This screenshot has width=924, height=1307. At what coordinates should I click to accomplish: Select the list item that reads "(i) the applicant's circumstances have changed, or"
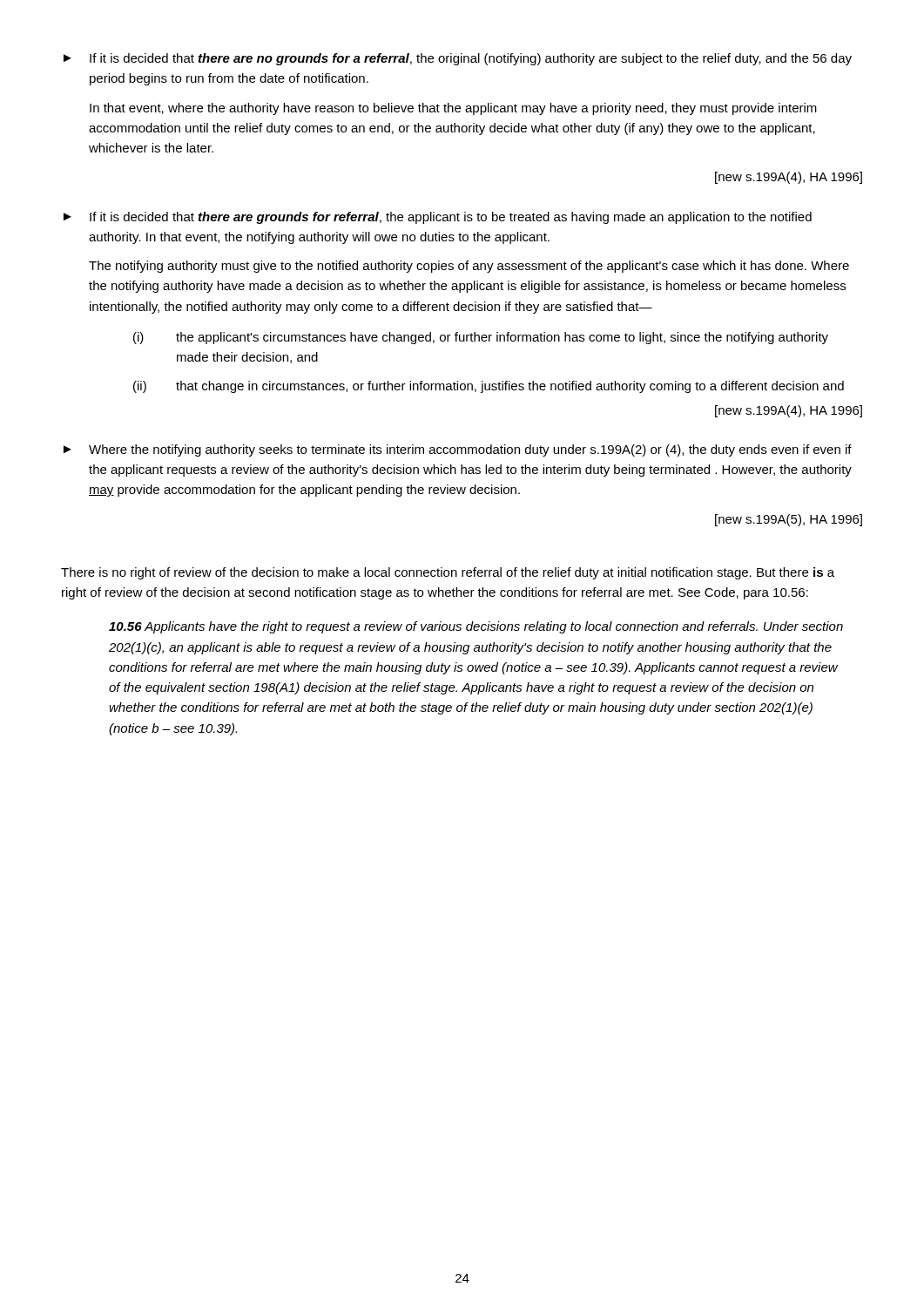(x=498, y=347)
